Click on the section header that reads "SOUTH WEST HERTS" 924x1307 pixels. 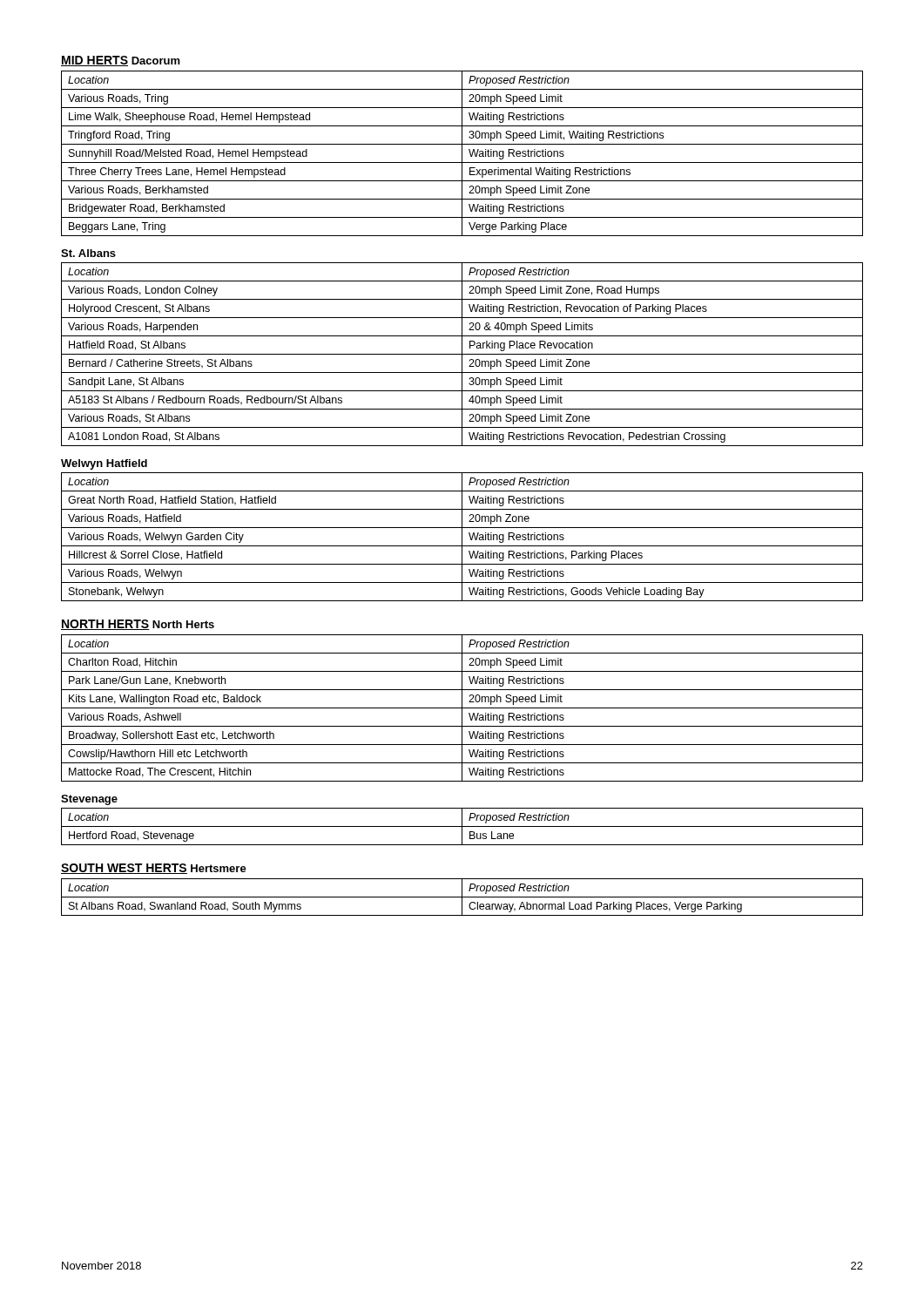point(124,868)
